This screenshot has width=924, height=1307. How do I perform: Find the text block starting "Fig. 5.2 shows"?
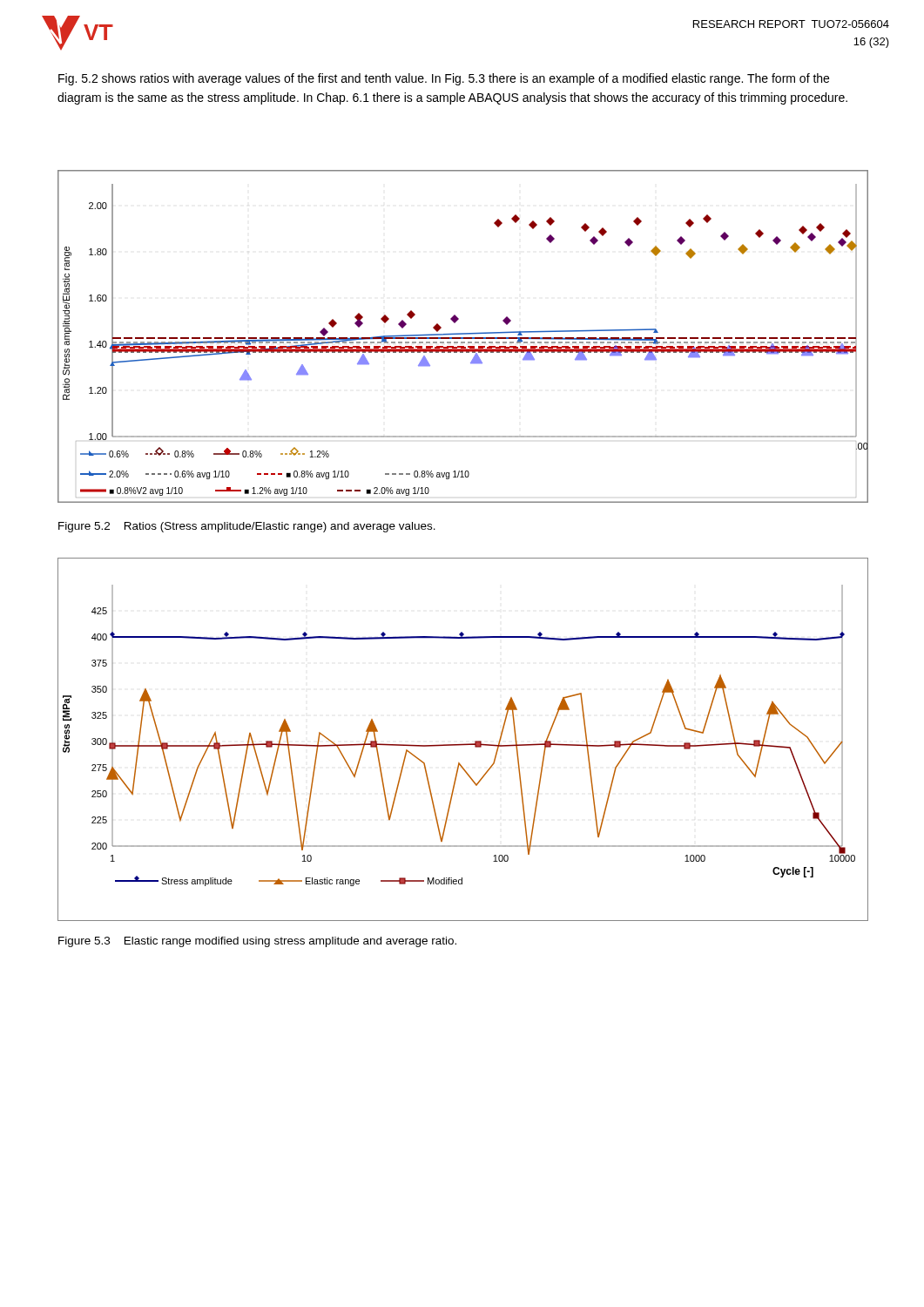pyautogui.click(x=453, y=88)
